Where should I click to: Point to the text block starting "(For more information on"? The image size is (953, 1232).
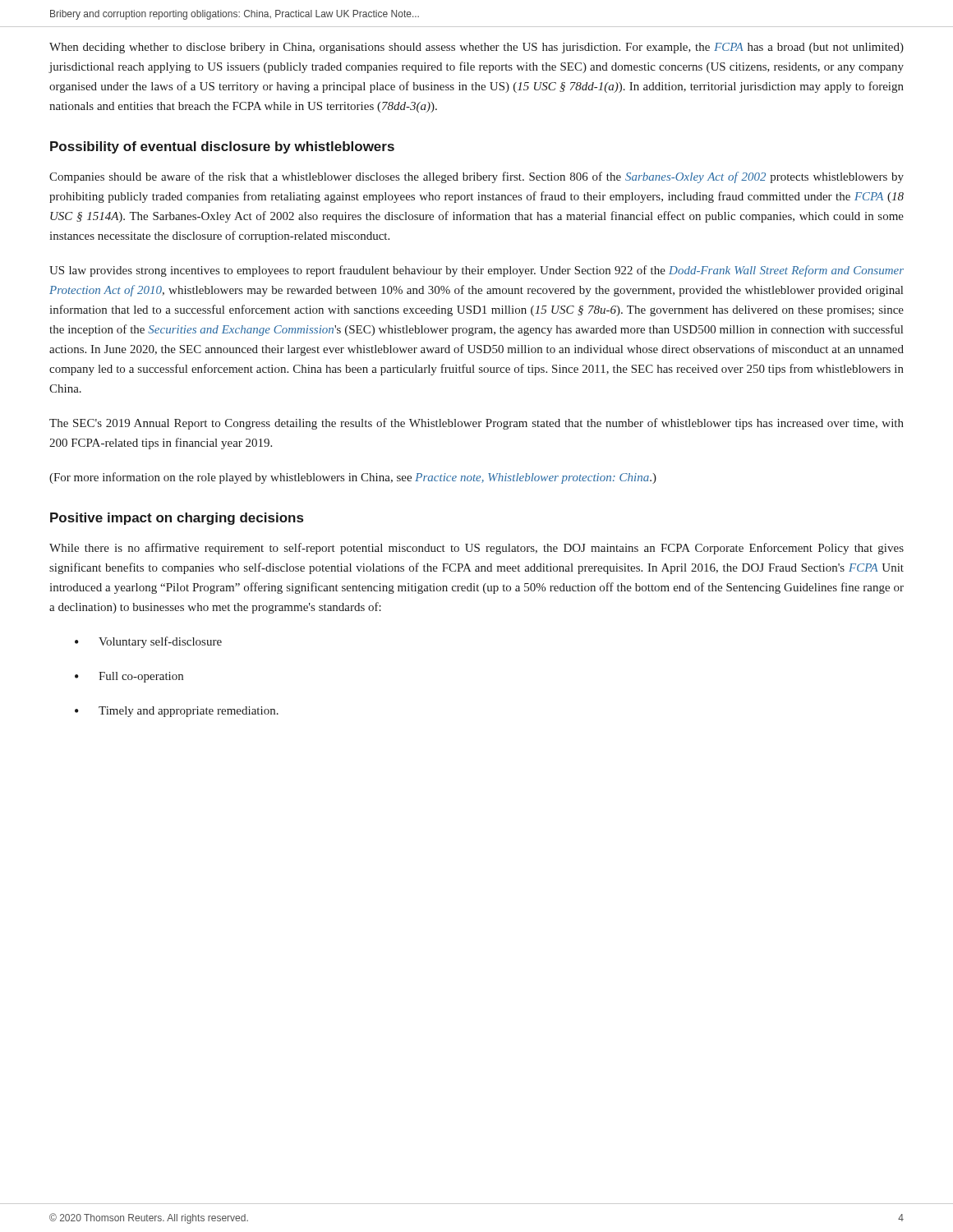point(353,477)
